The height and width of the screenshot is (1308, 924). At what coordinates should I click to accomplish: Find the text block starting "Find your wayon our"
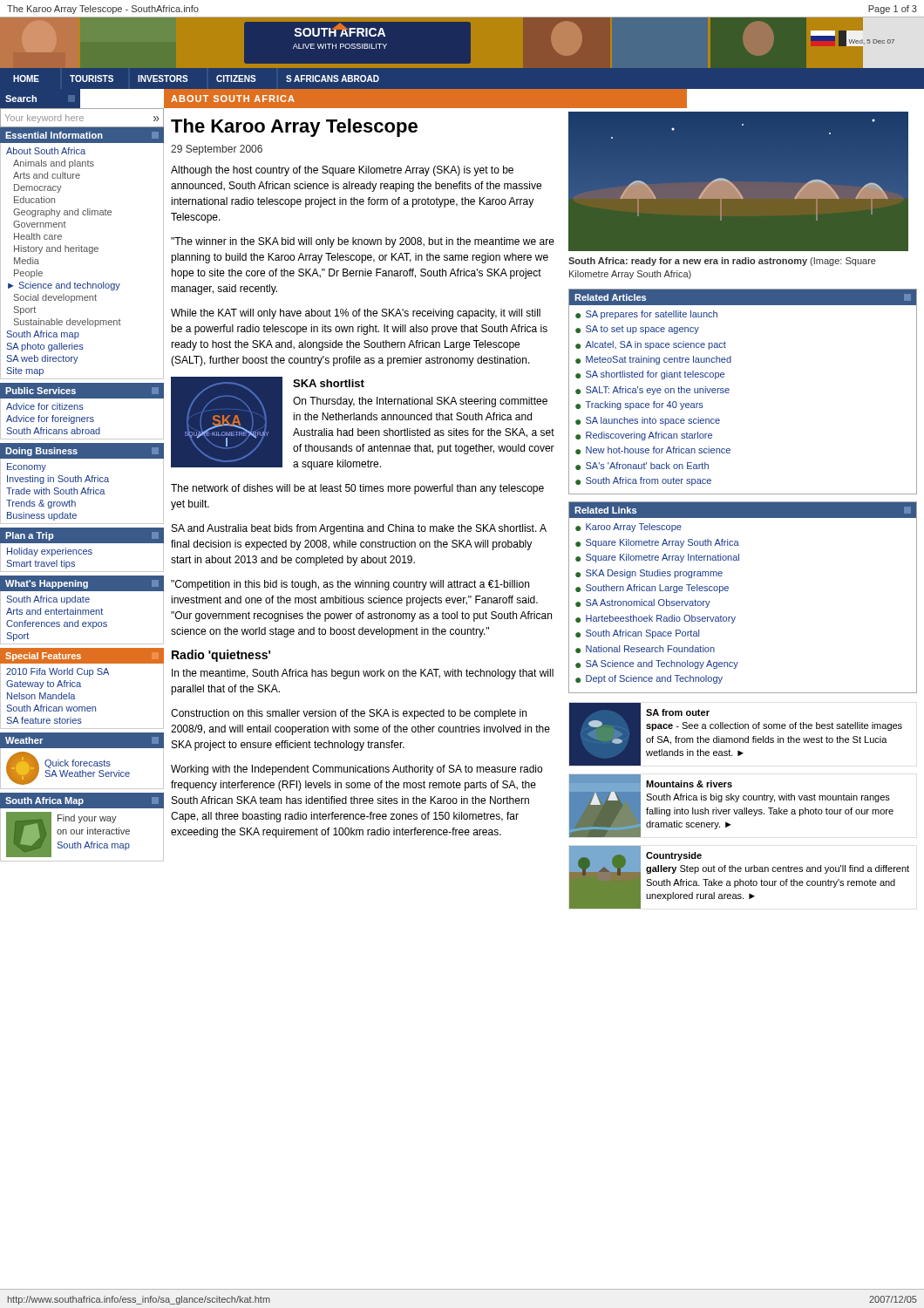tap(93, 831)
